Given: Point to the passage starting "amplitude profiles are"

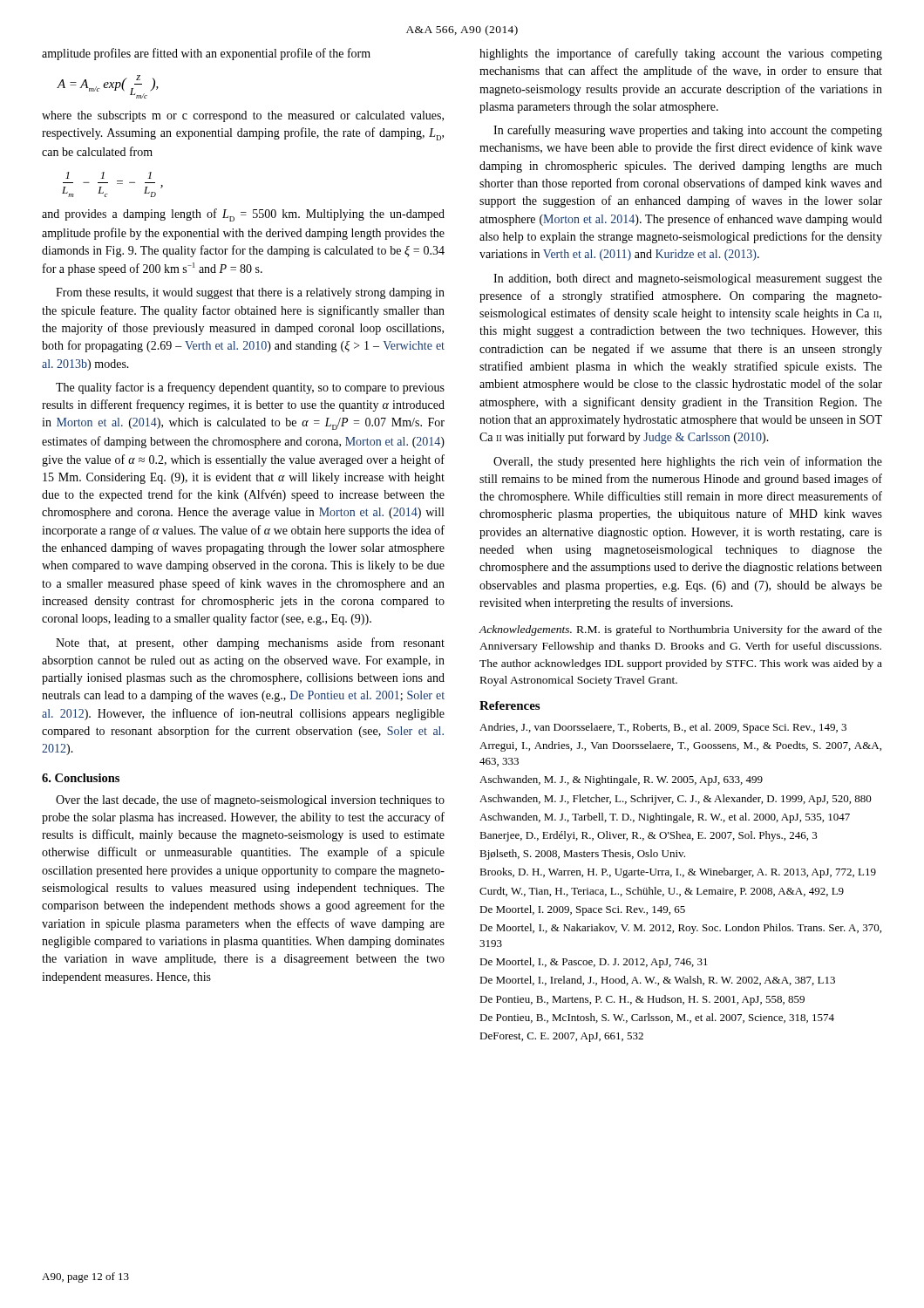Looking at the screenshot, I should pyautogui.click(x=243, y=54).
